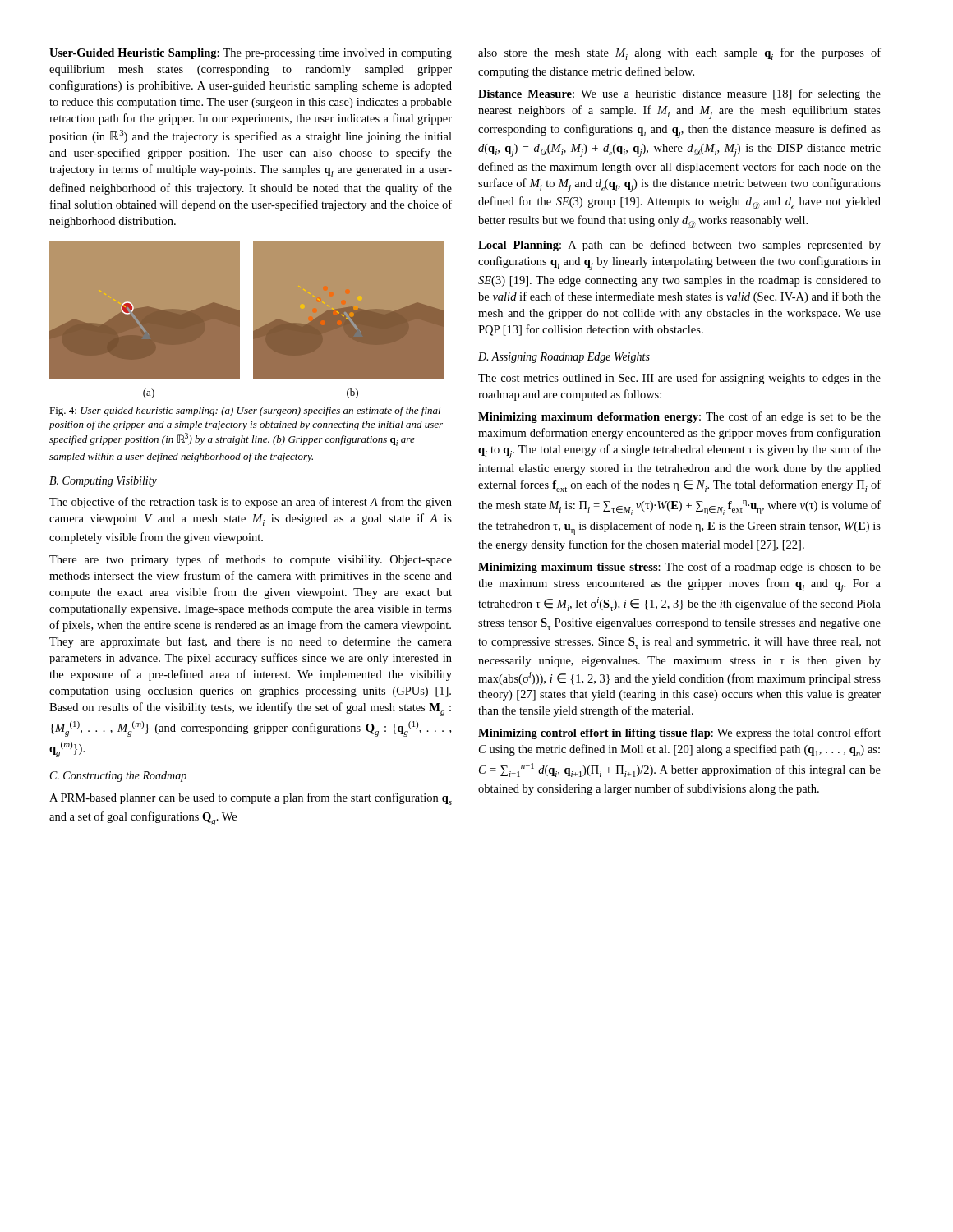Select the section header containing "B. Computing Visibility"
This screenshot has width=953, height=1232.
[103, 482]
